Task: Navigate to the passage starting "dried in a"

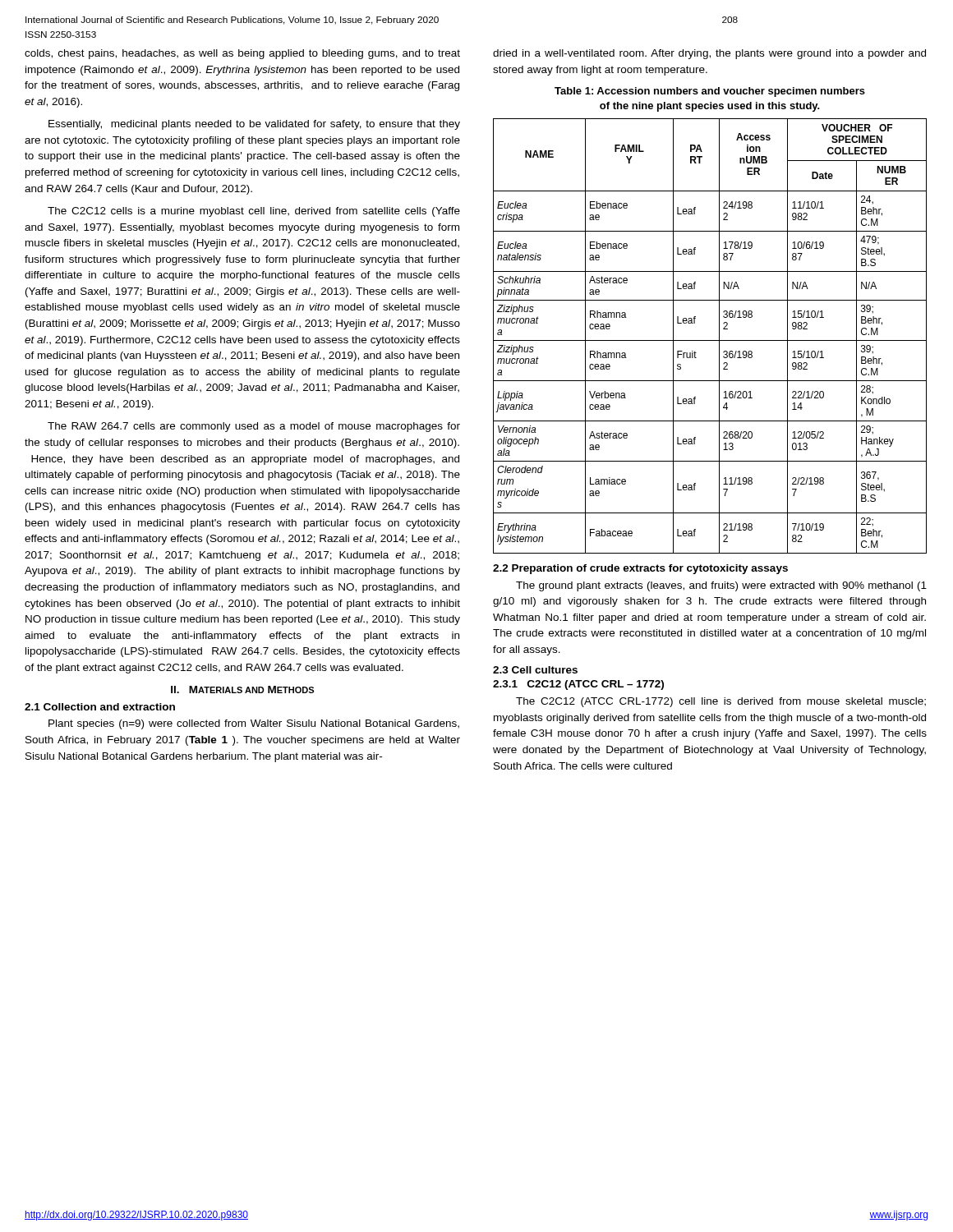Action: click(710, 61)
